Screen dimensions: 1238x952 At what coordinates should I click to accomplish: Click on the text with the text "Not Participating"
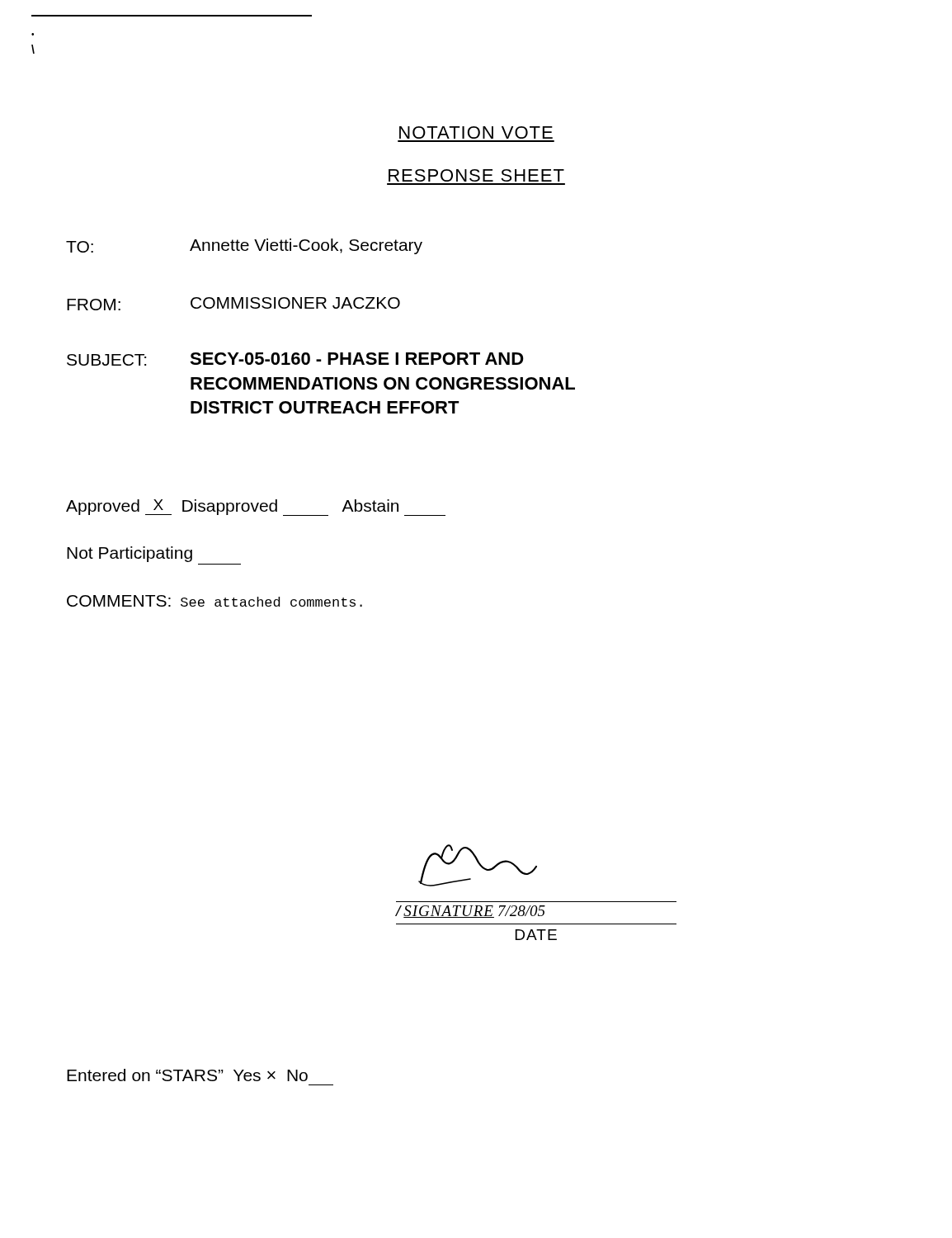pos(153,554)
